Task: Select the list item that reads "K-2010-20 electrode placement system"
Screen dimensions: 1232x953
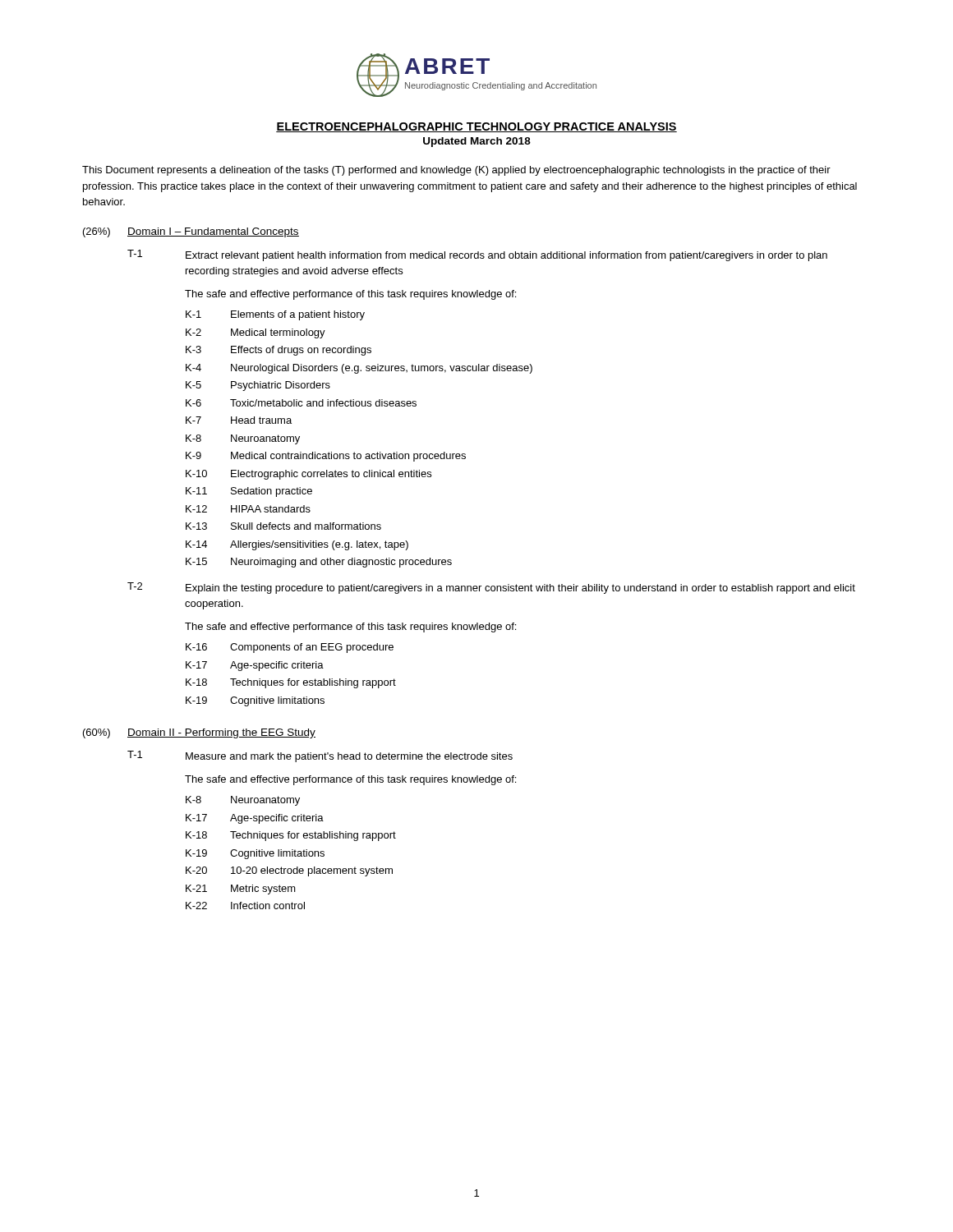Action: coord(289,870)
